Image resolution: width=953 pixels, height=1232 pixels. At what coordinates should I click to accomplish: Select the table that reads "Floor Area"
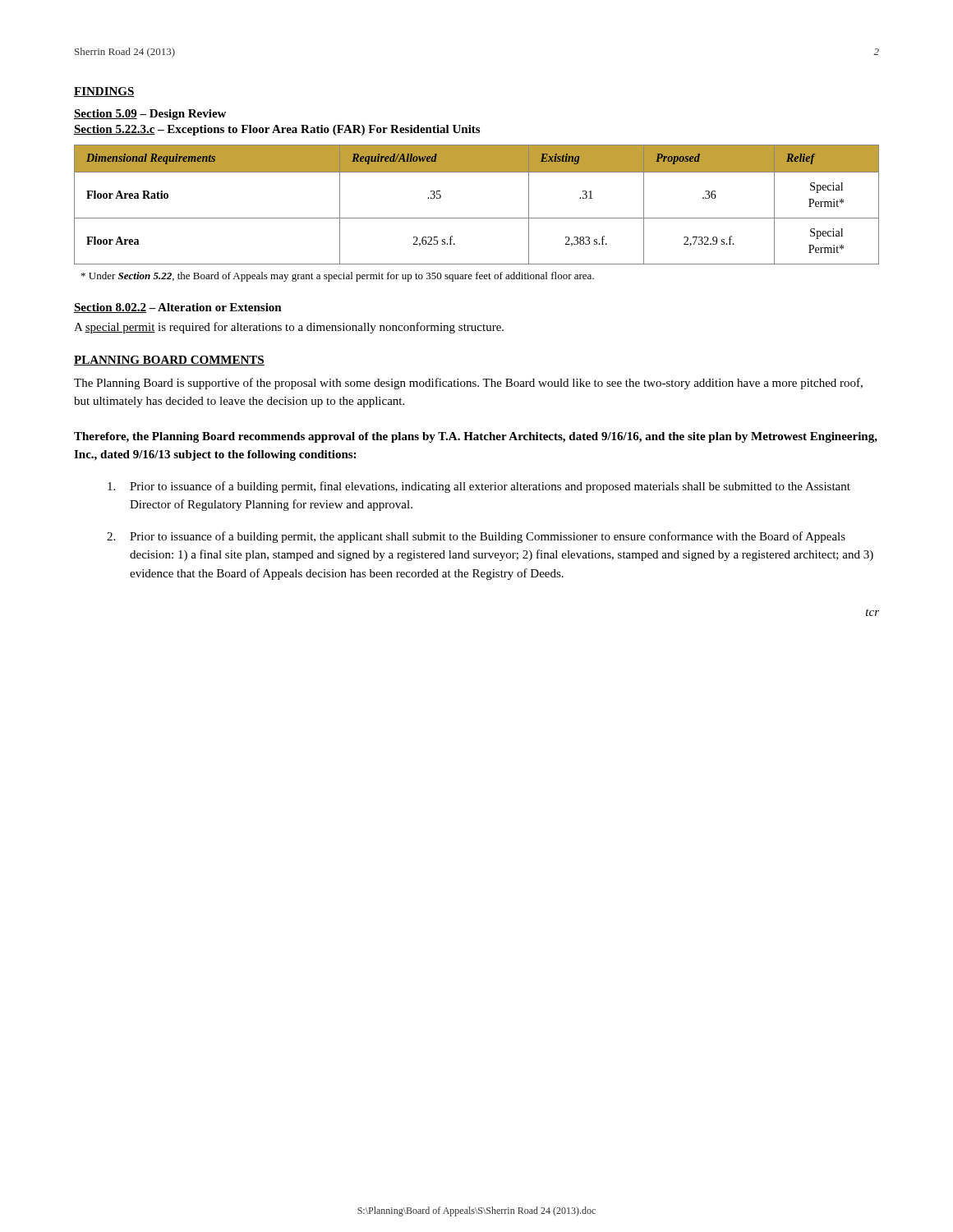click(476, 205)
